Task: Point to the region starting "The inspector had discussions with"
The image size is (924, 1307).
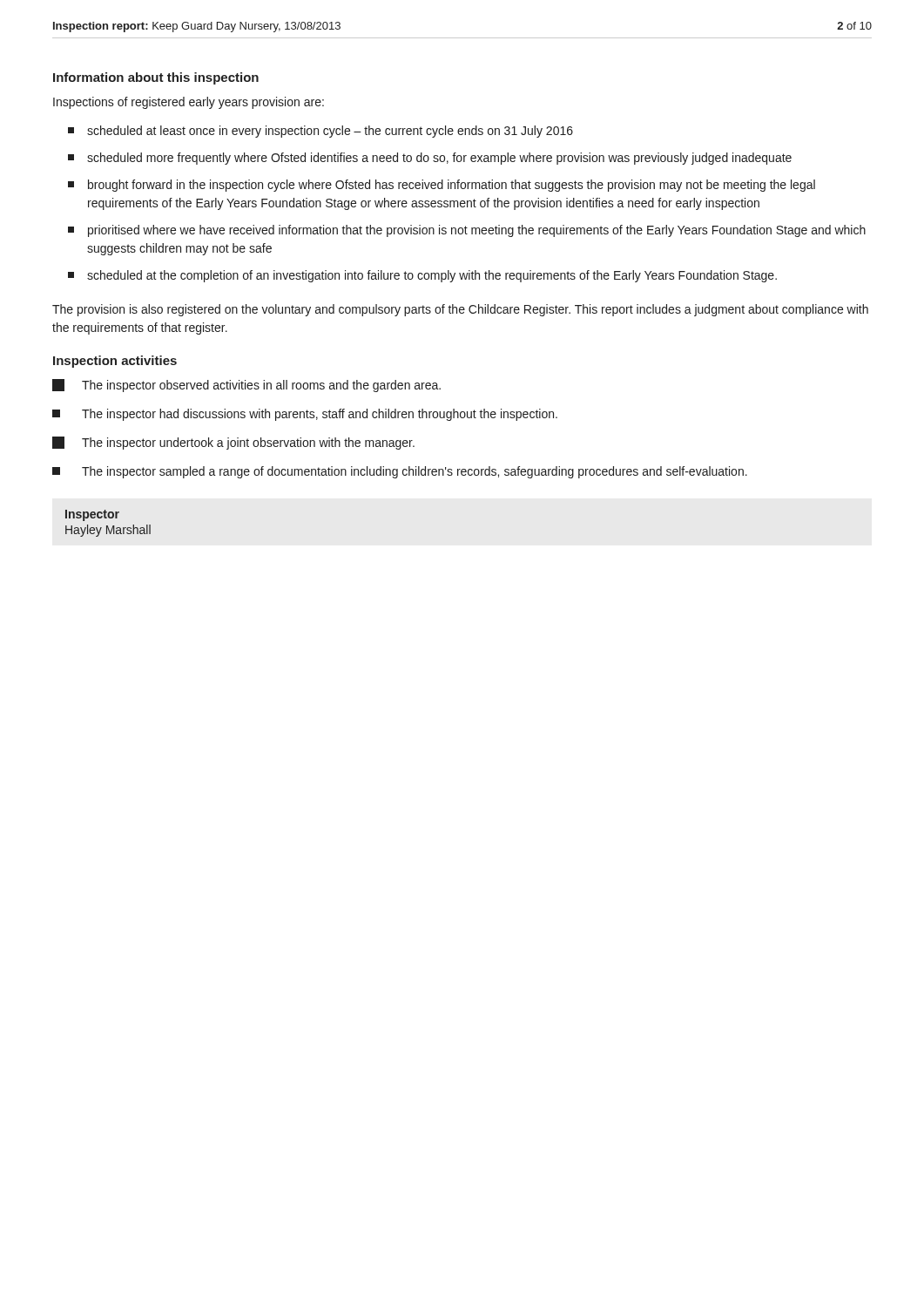Action: 320,414
